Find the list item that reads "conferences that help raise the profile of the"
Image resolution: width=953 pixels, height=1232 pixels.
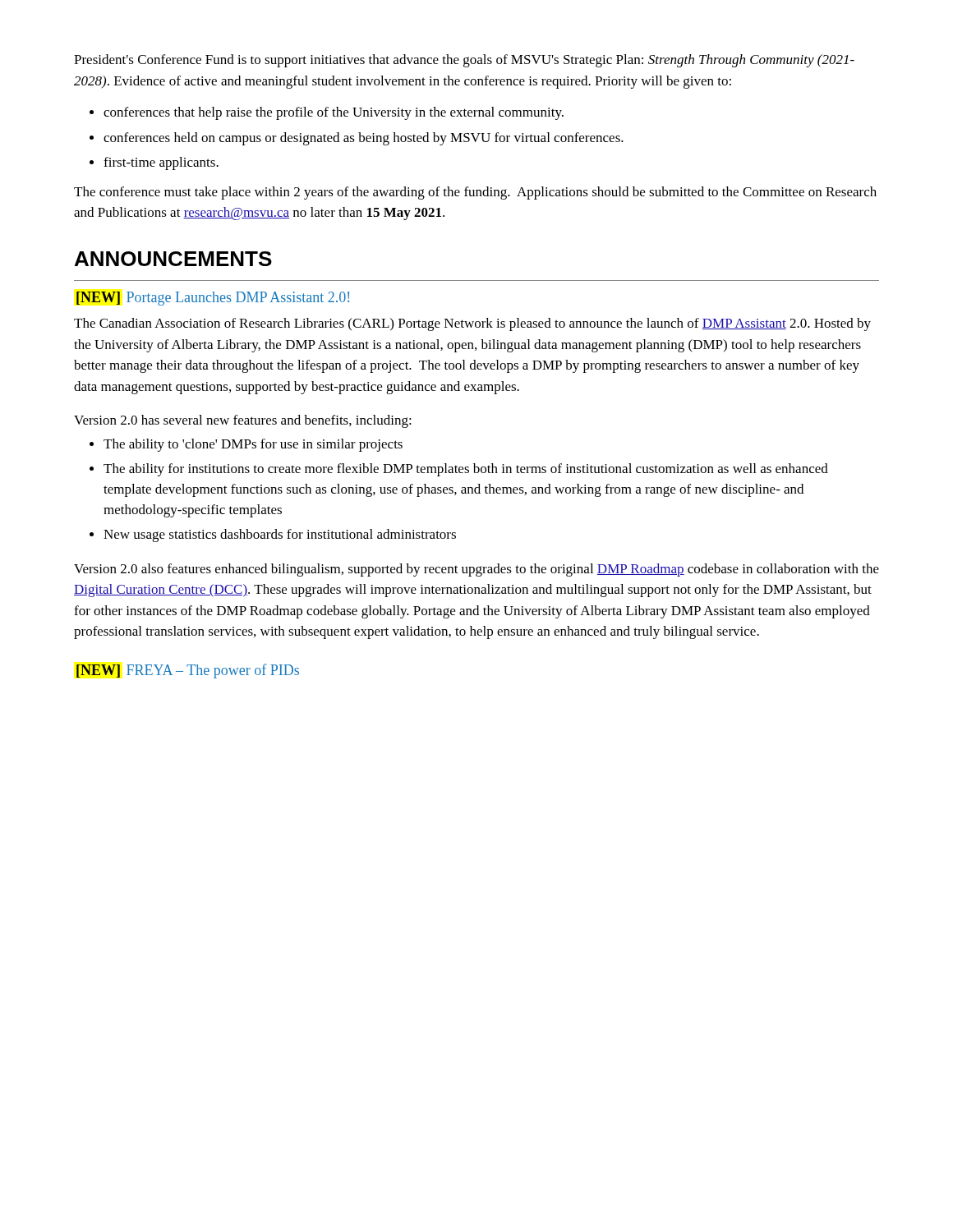[x=476, y=113]
